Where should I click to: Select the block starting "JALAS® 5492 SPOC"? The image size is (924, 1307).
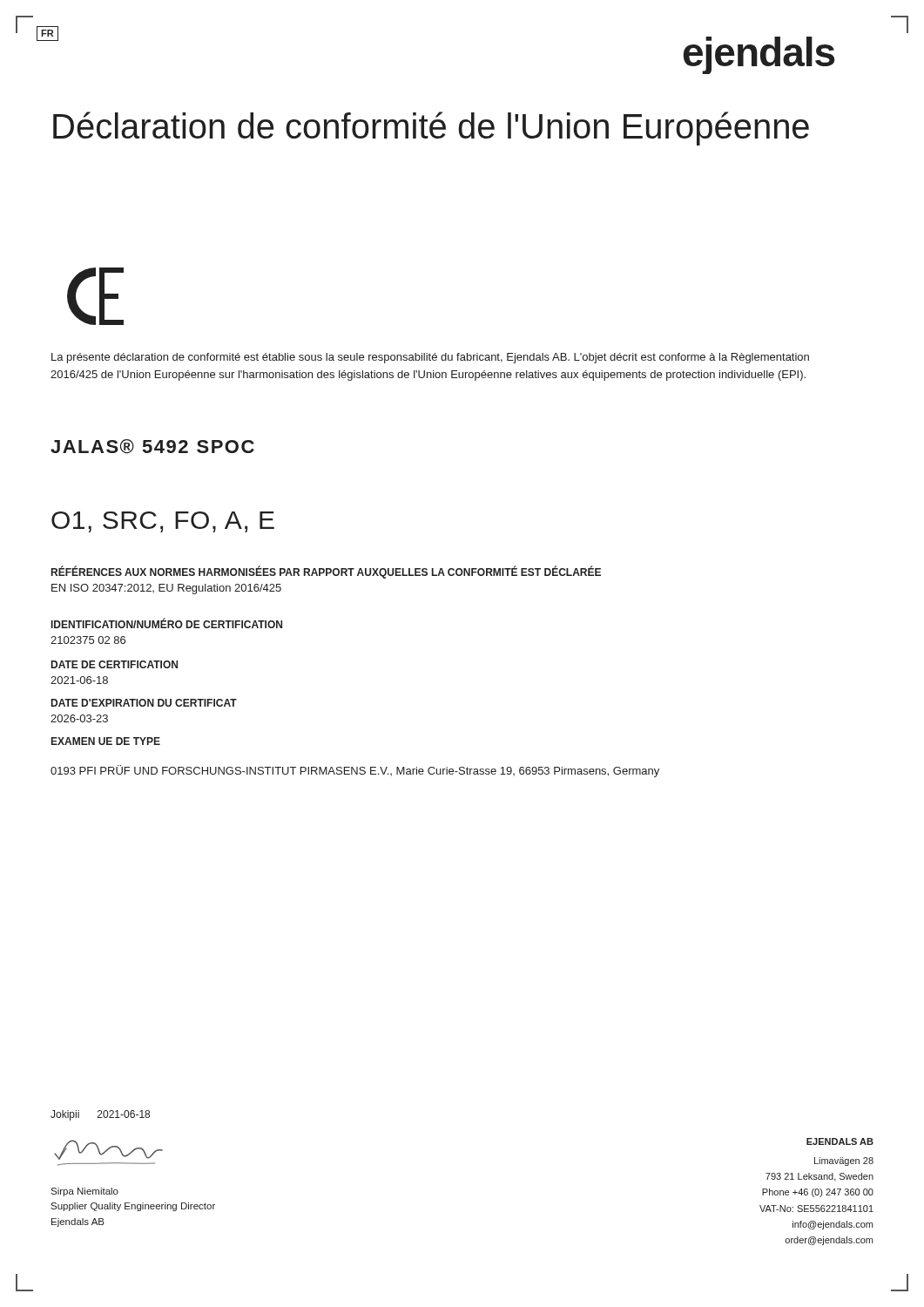click(x=153, y=447)
